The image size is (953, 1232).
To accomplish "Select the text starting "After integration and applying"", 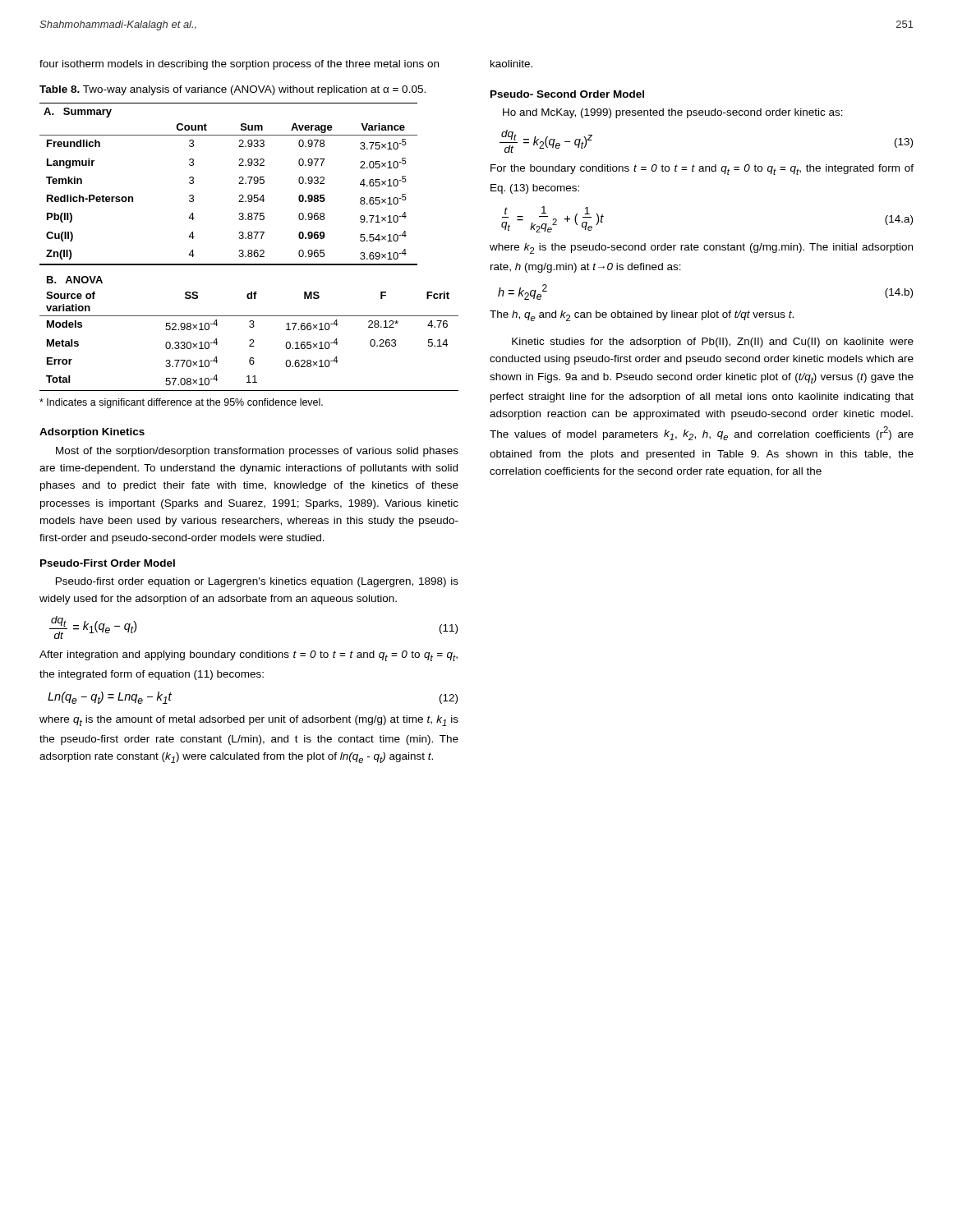I will click(249, 664).
